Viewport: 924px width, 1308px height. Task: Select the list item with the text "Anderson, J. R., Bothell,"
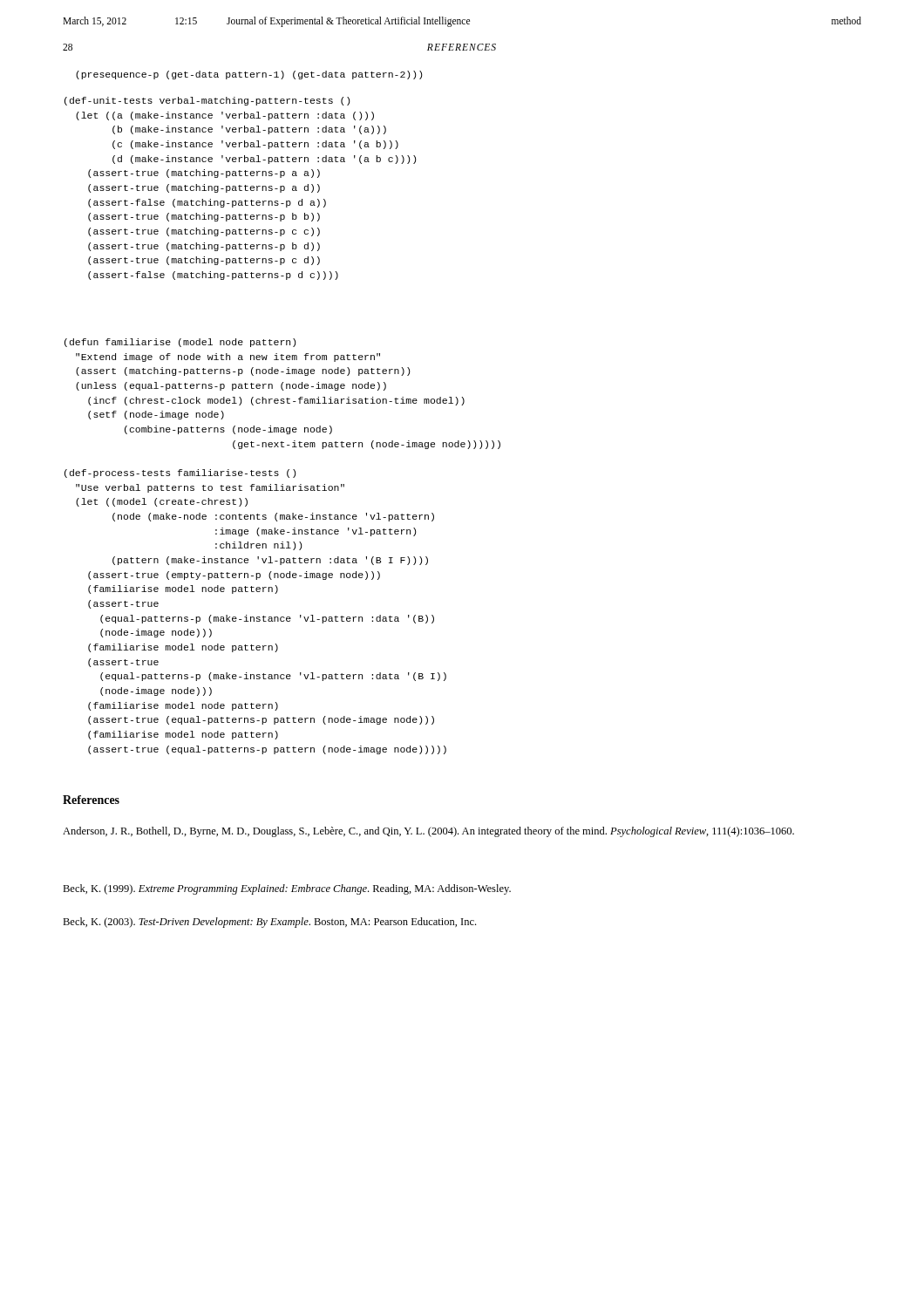tap(462, 831)
